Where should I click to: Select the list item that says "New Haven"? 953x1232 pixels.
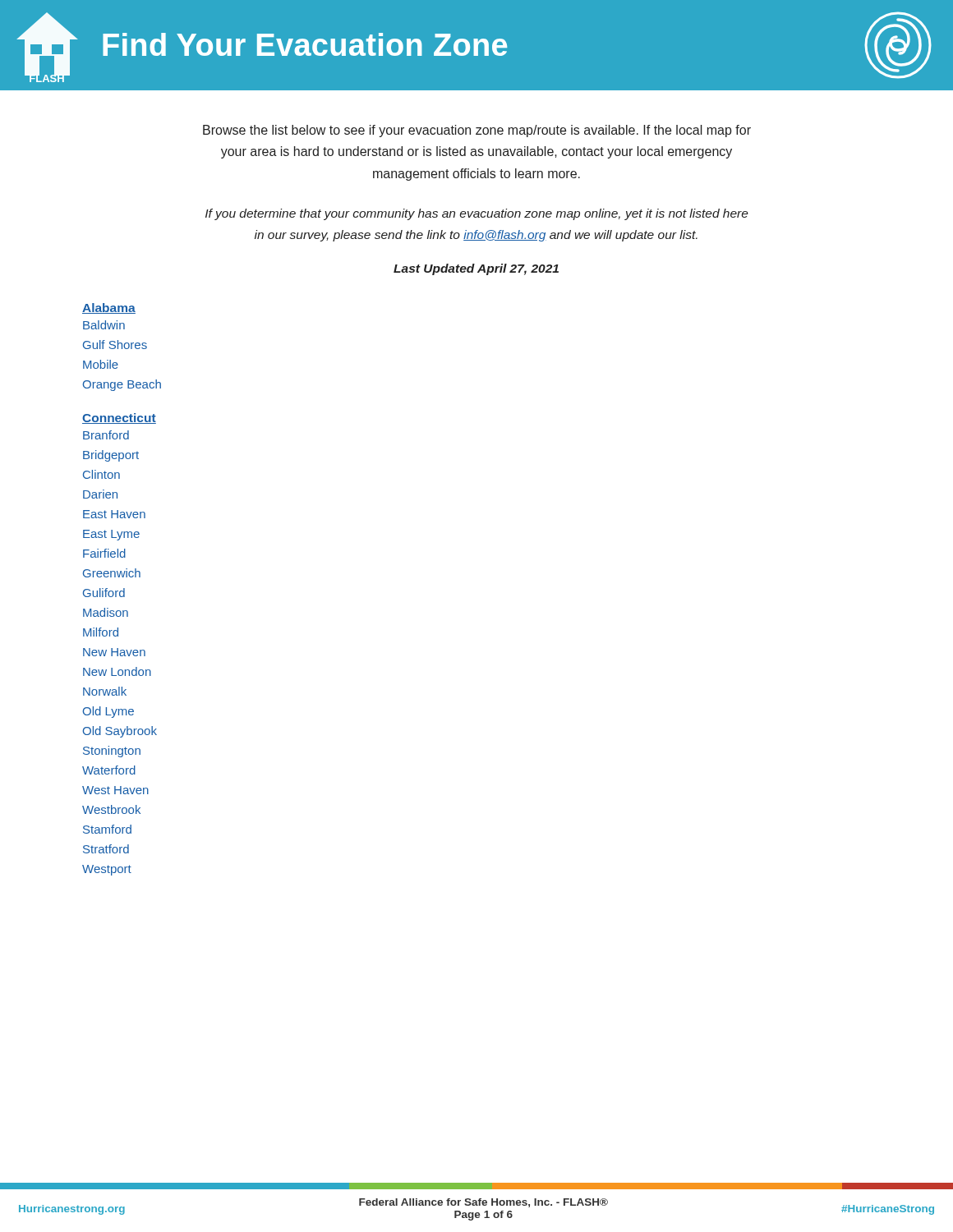pos(114,652)
